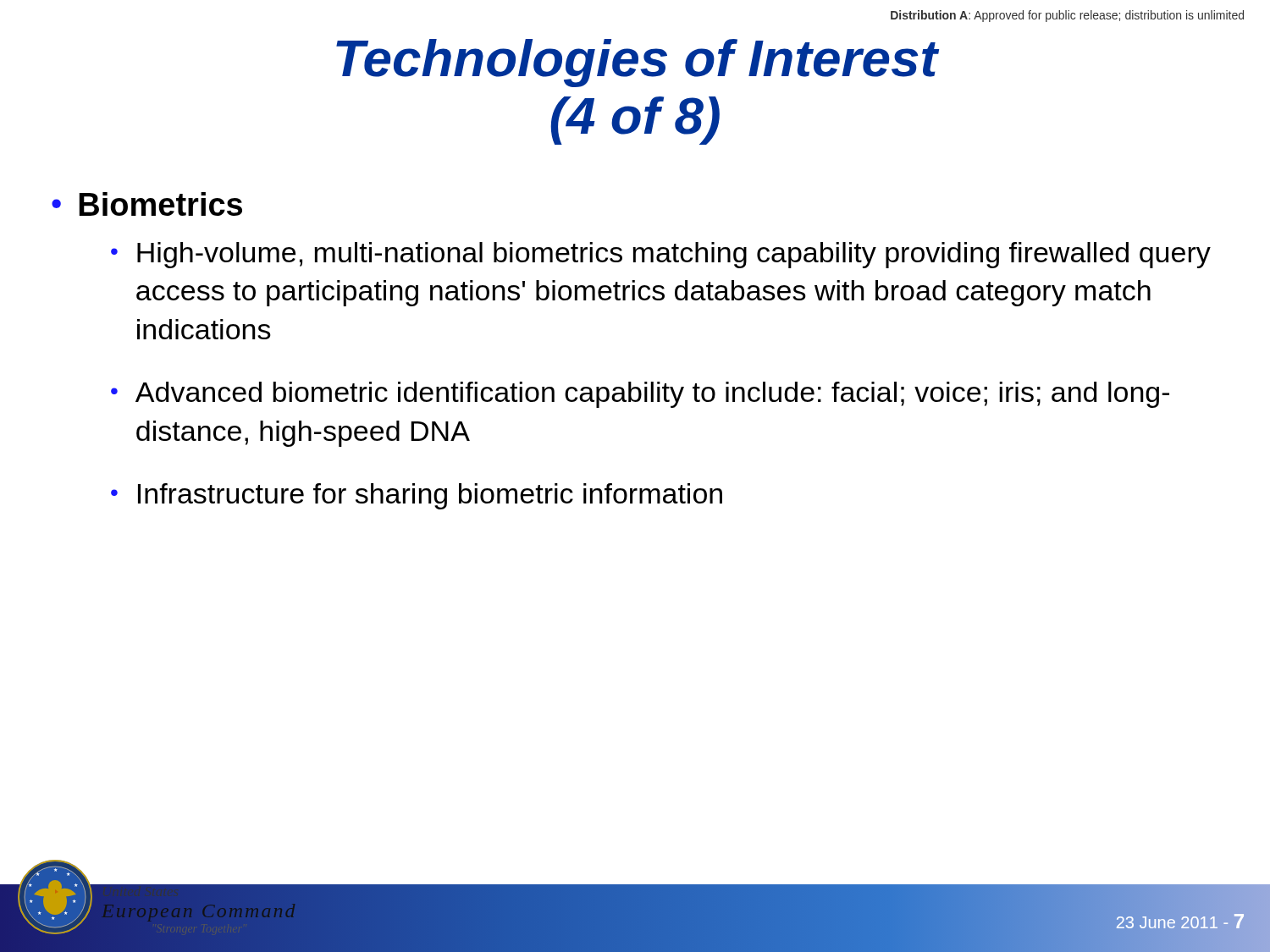Navigate to the text starting "• Biometrics"
Viewport: 1270px width, 952px height.
147,205
